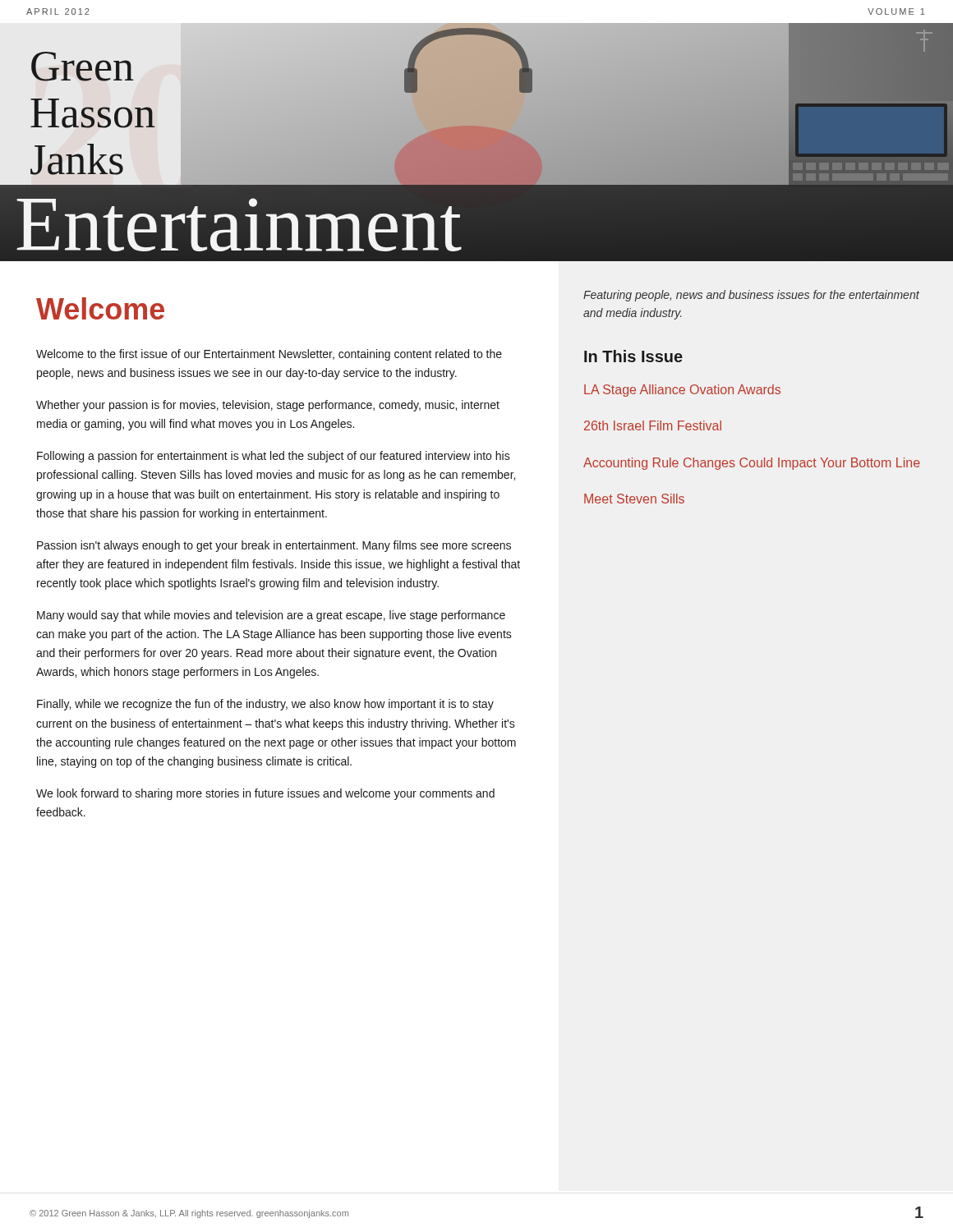Viewport: 953px width, 1232px height.
Task: Locate the text block containing "Whether your passion is for movies, television, stage"
Action: click(279, 415)
